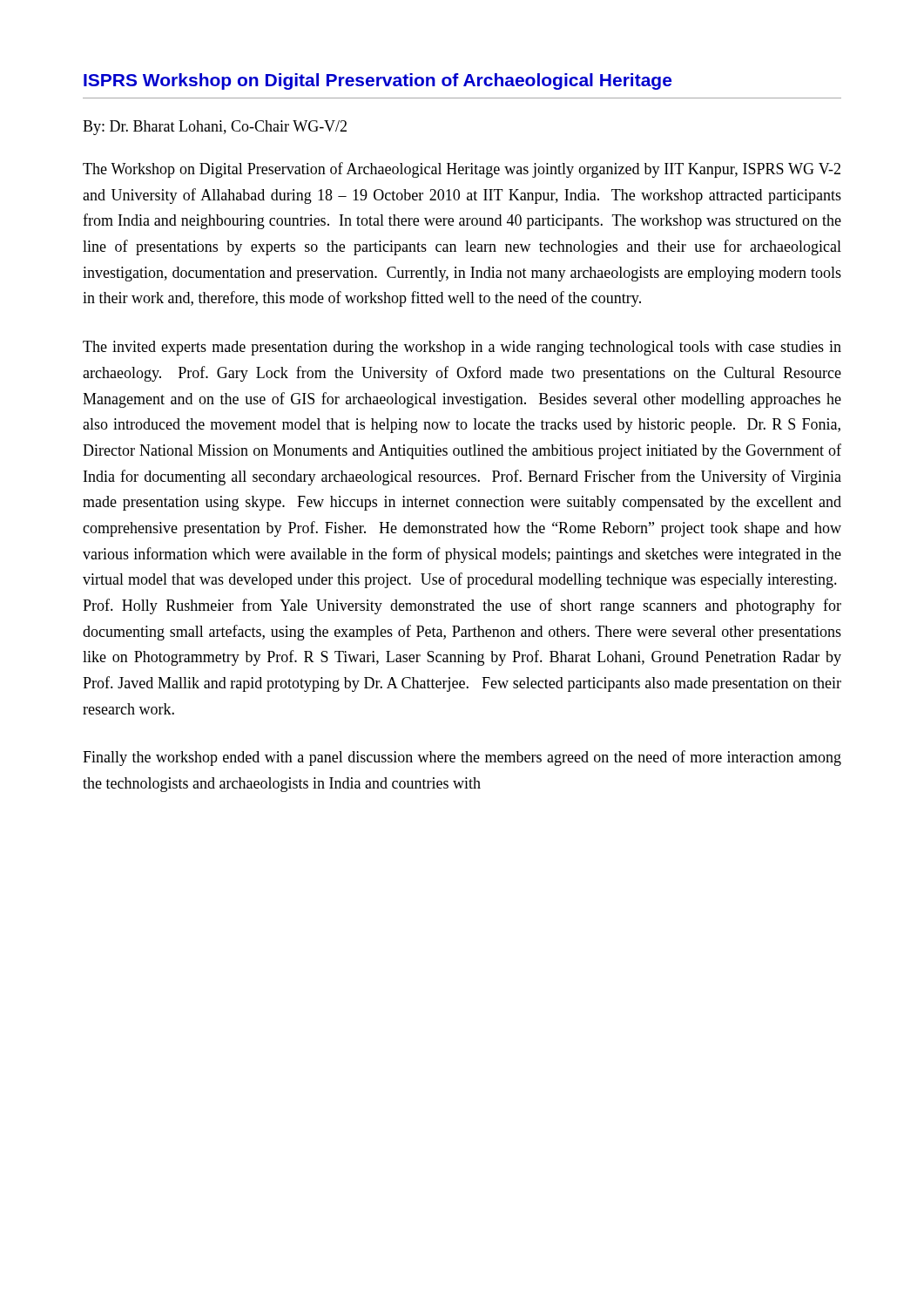Point to the region starting "The invited experts made presentation during the workshop"
924x1307 pixels.
[462, 528]
